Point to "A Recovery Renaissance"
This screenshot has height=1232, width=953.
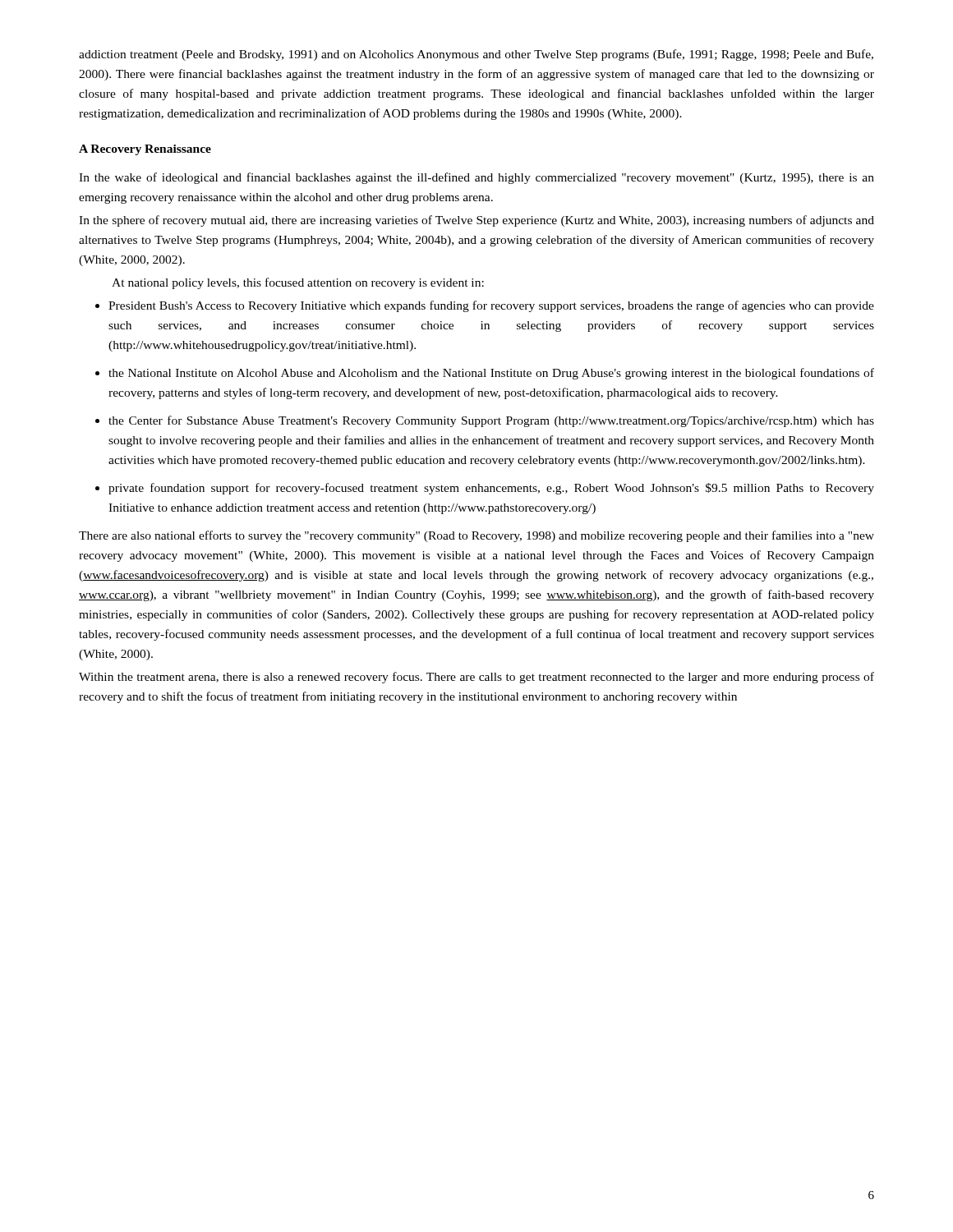point(145,148)
